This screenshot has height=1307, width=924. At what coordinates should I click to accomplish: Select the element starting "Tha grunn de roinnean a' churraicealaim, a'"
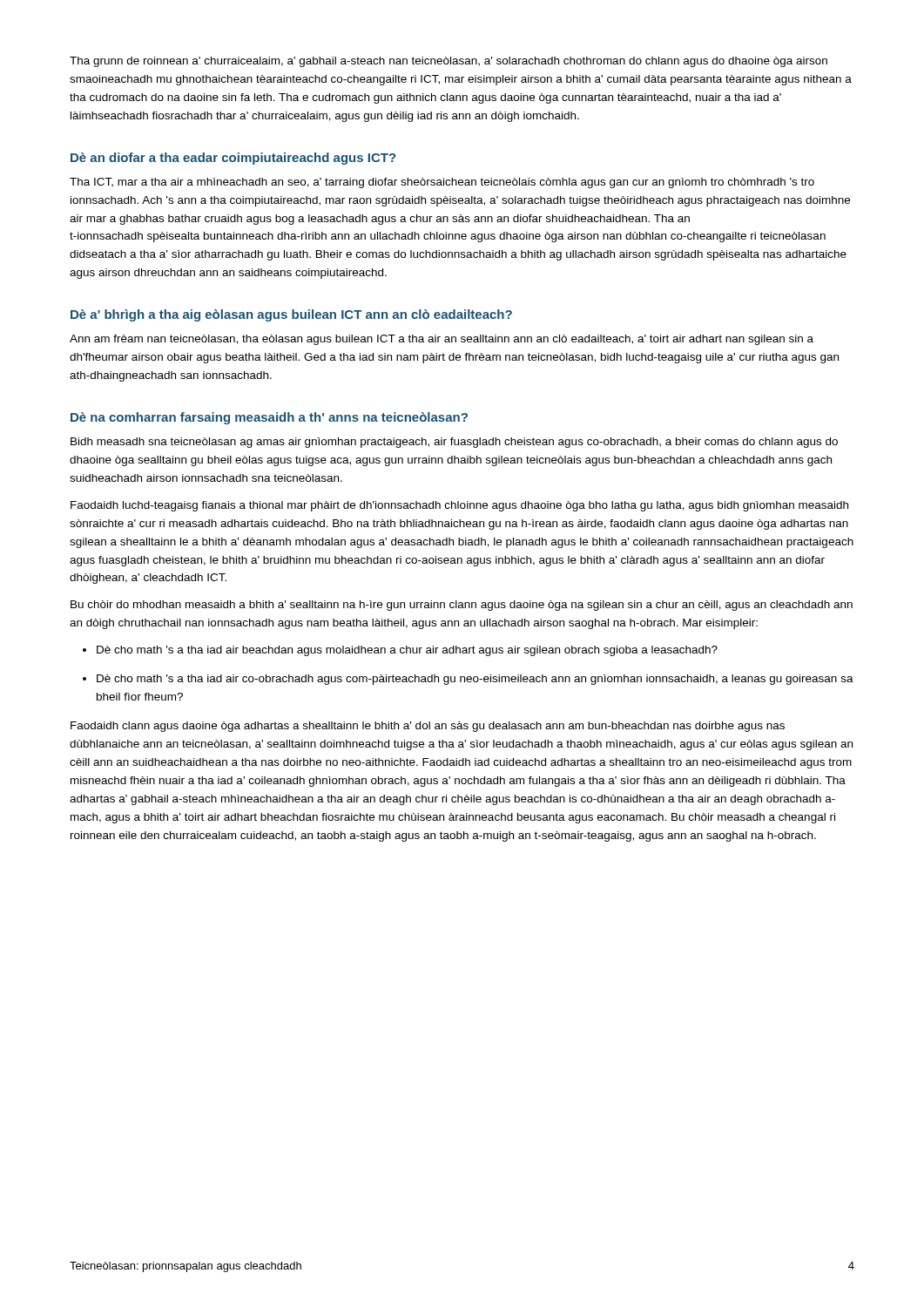coord(461,88)
